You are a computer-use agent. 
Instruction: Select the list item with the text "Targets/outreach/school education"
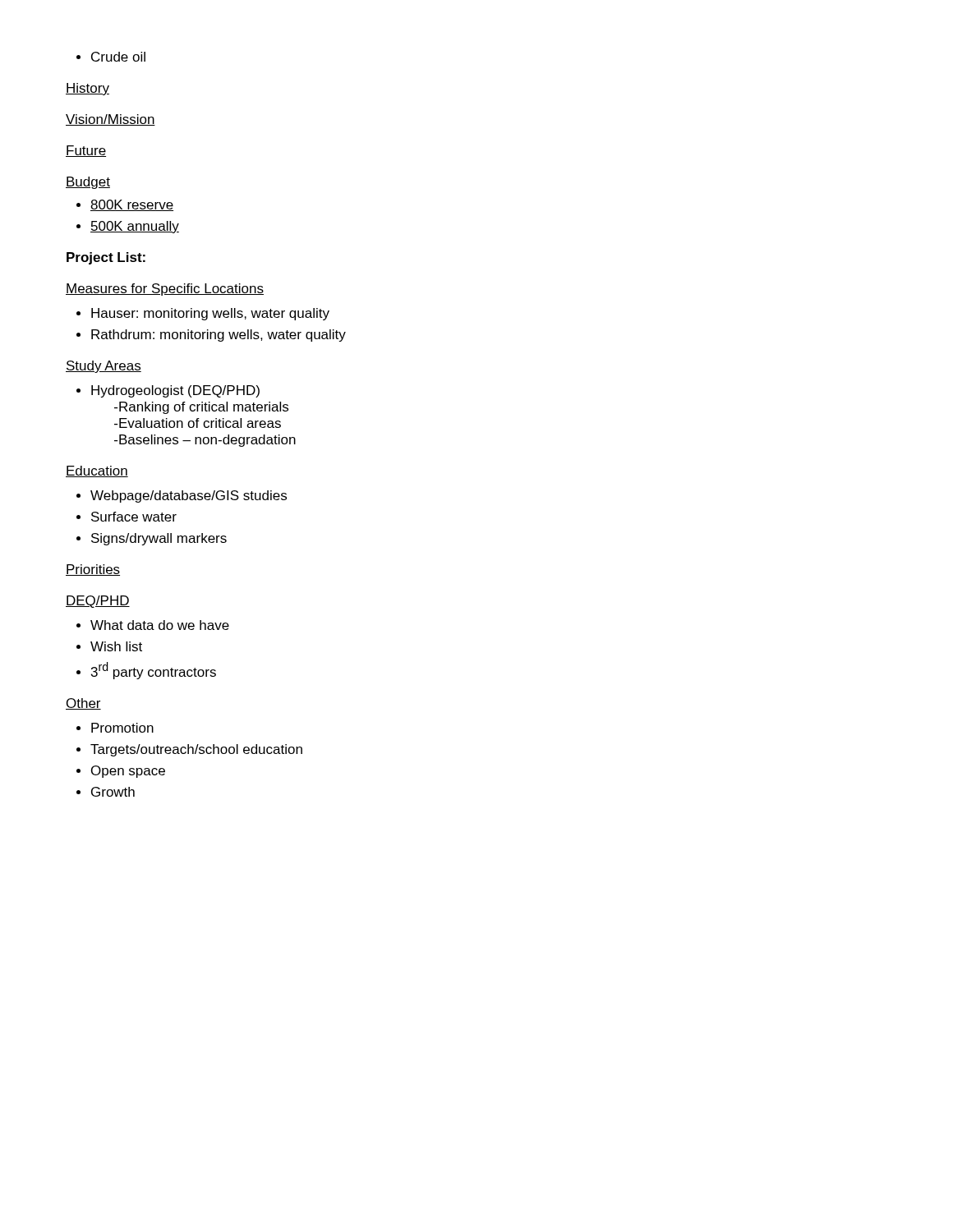click(x=189, y=750)
